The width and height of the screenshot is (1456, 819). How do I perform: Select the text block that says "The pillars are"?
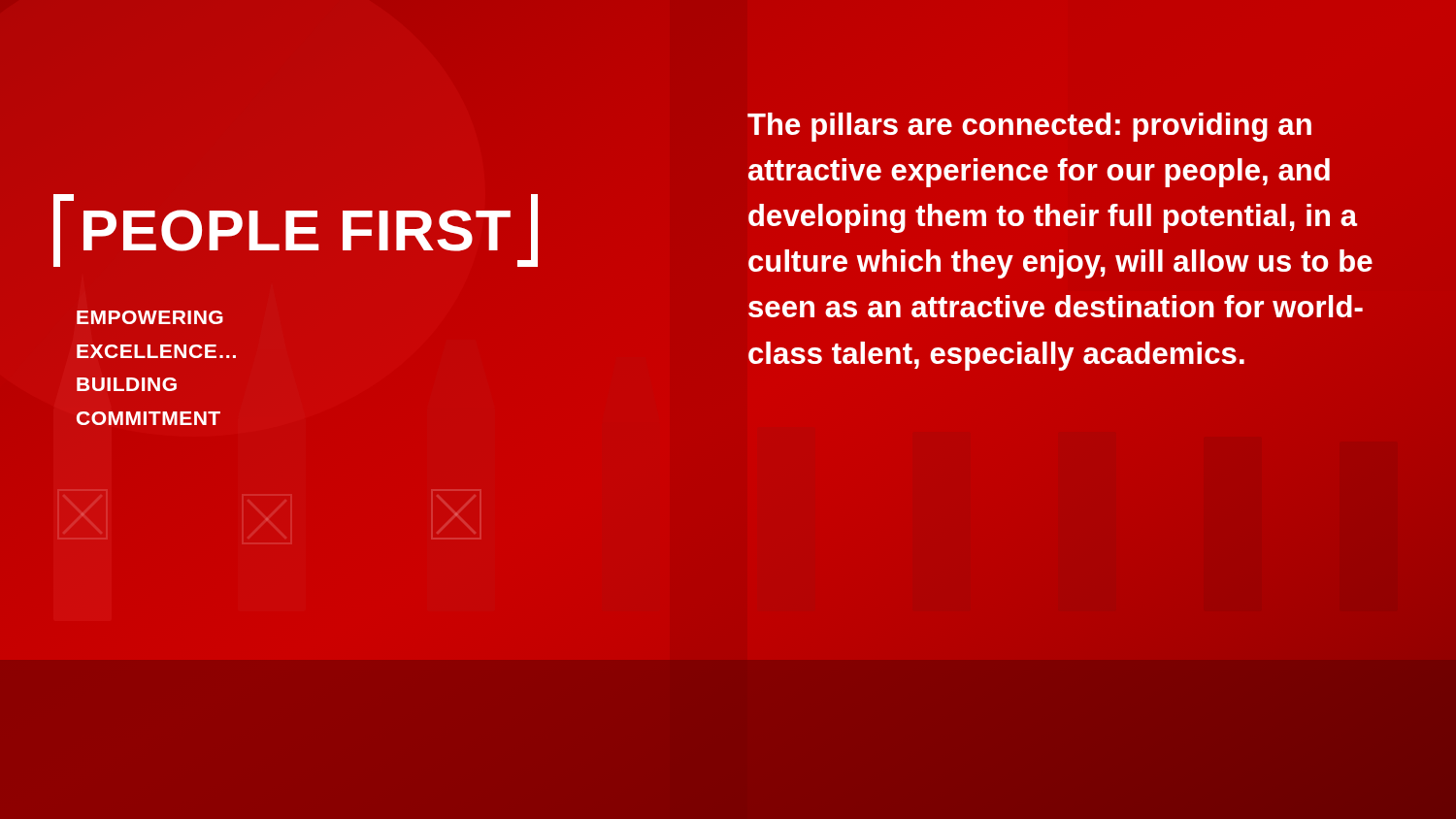coord(1077,239)
